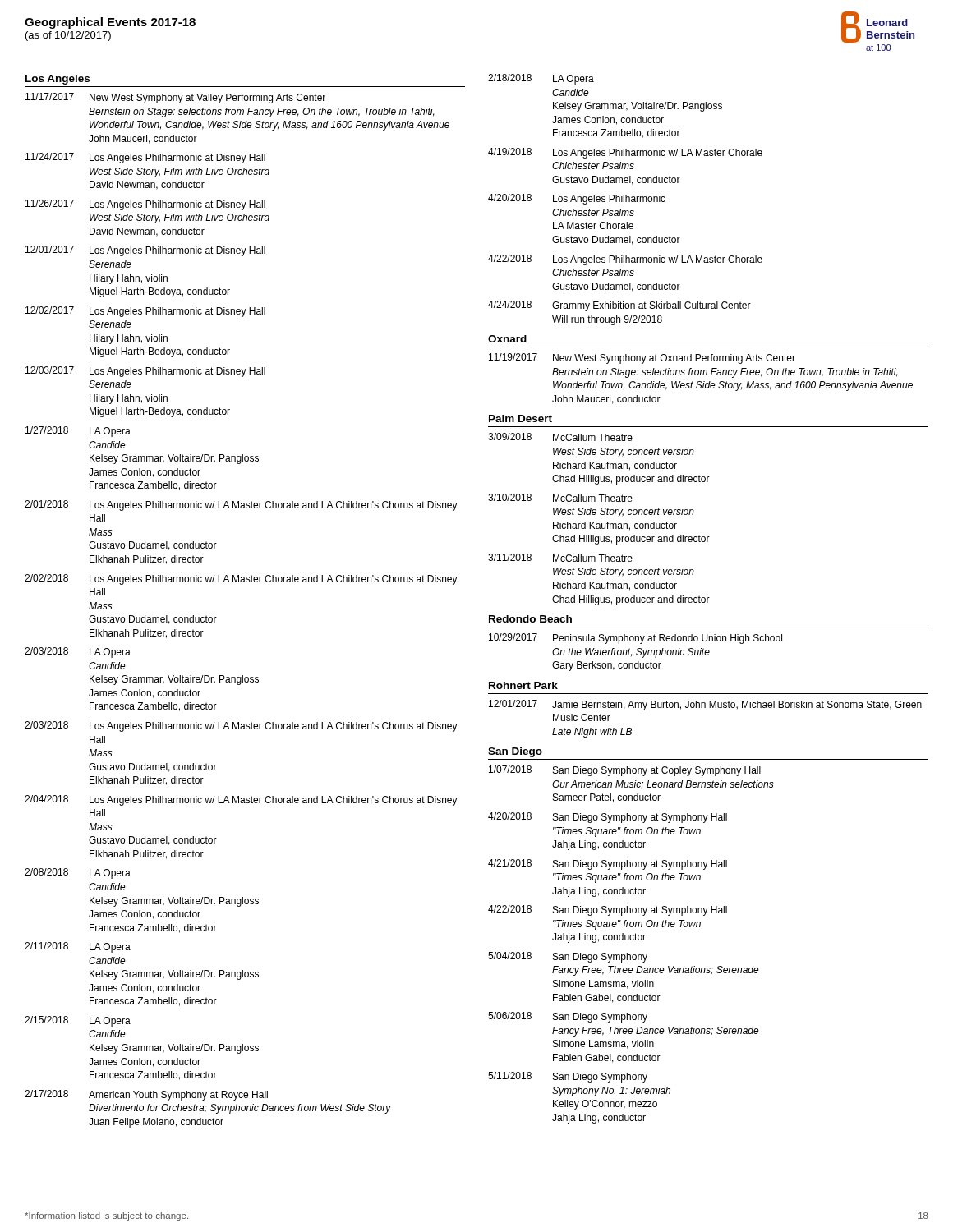Viewport: 953px width, 1232px height.
Task: Locate the list item that says "1/07/2018 San Diego Symphony"
Action: (631, 784)
